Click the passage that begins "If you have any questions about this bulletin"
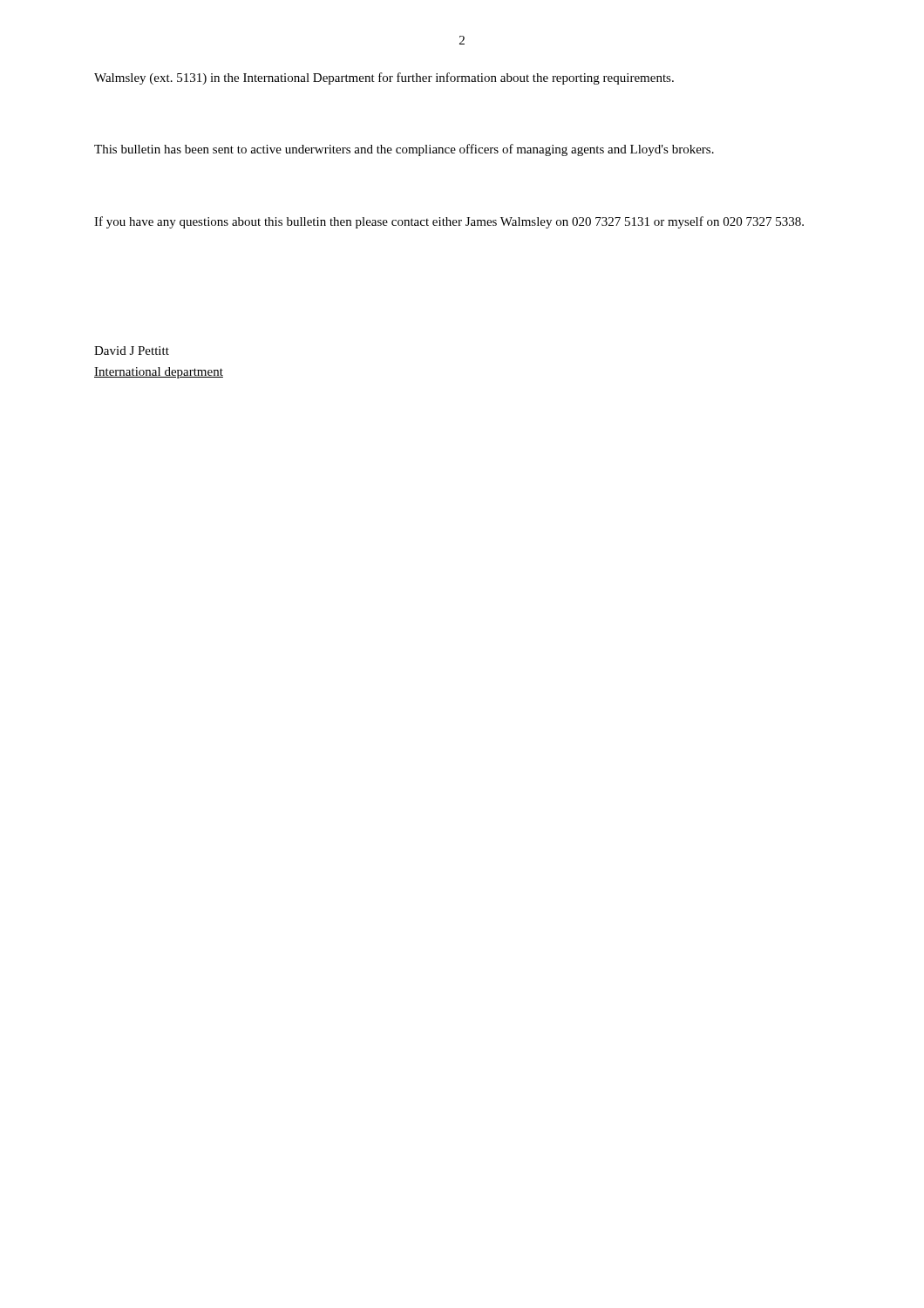Viewport: 924px width, 1308px height. [449, 222]
